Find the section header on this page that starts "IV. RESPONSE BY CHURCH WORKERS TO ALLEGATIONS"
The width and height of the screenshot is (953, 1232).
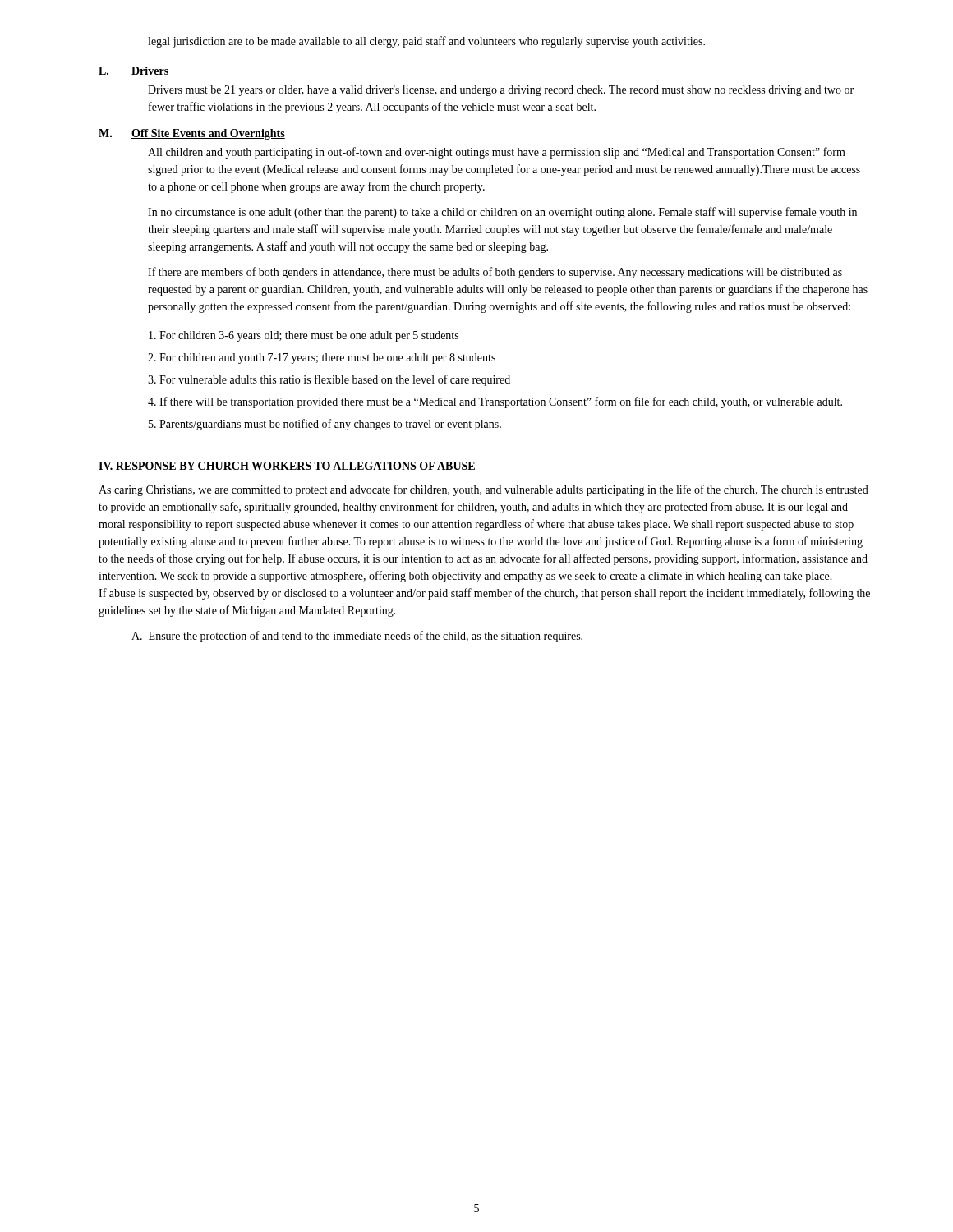(287, 466)
